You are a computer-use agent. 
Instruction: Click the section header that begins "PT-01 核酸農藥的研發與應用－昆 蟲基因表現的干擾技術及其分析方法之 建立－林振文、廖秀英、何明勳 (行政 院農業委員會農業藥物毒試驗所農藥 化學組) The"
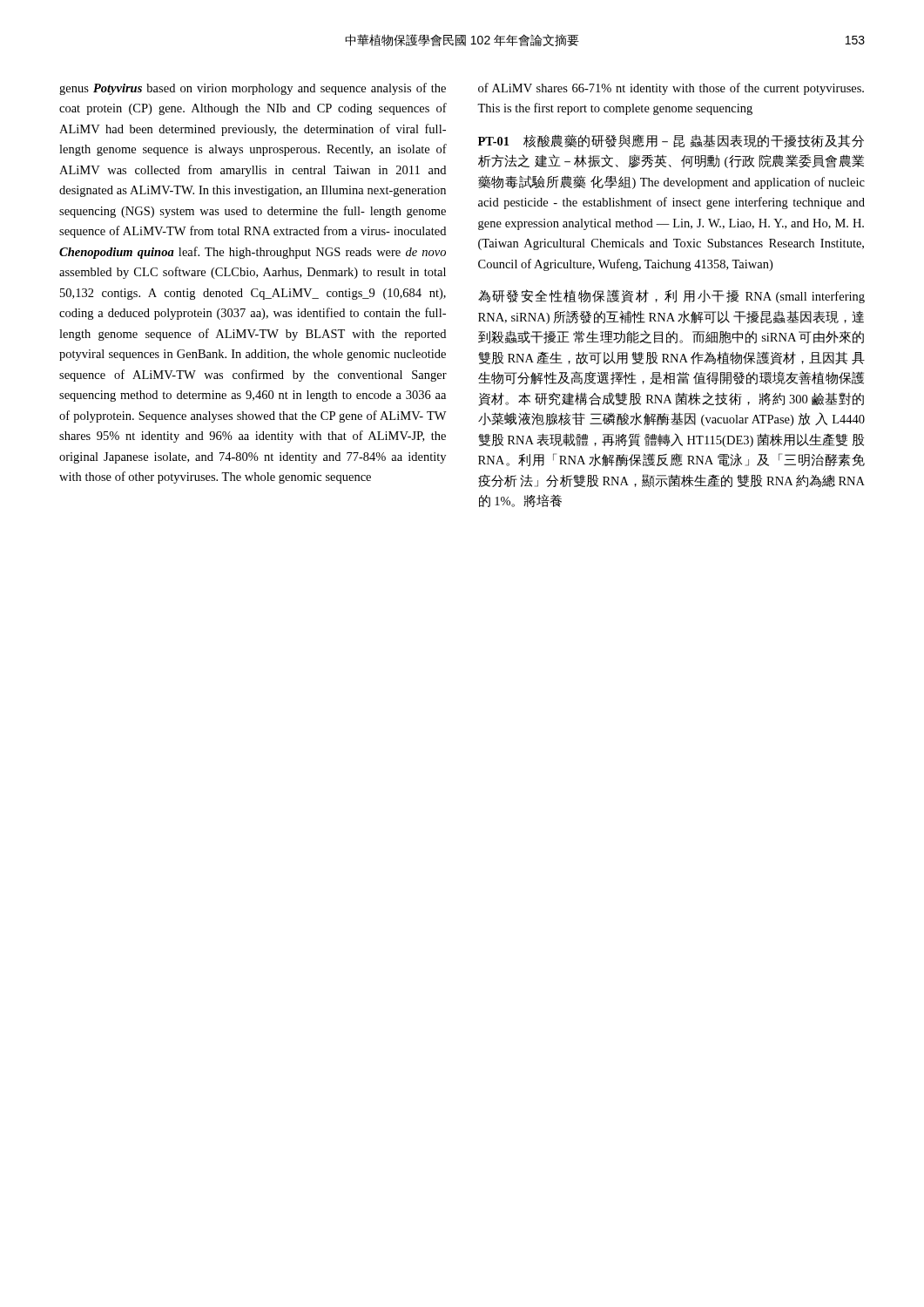click(x=671, y=203)
